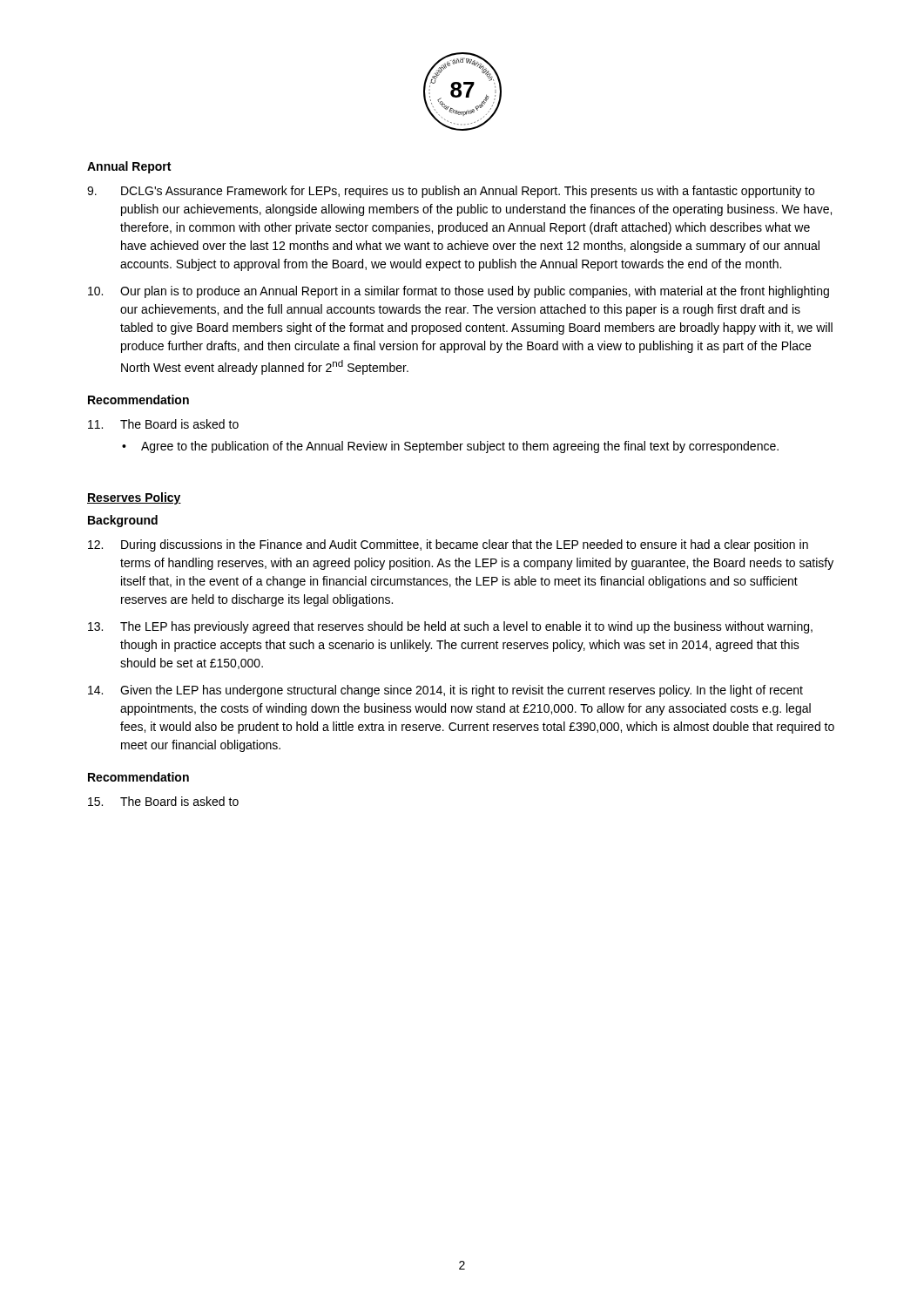Find the block on this page that starts "10. Our plan is to produce an"

pos(462,330)
